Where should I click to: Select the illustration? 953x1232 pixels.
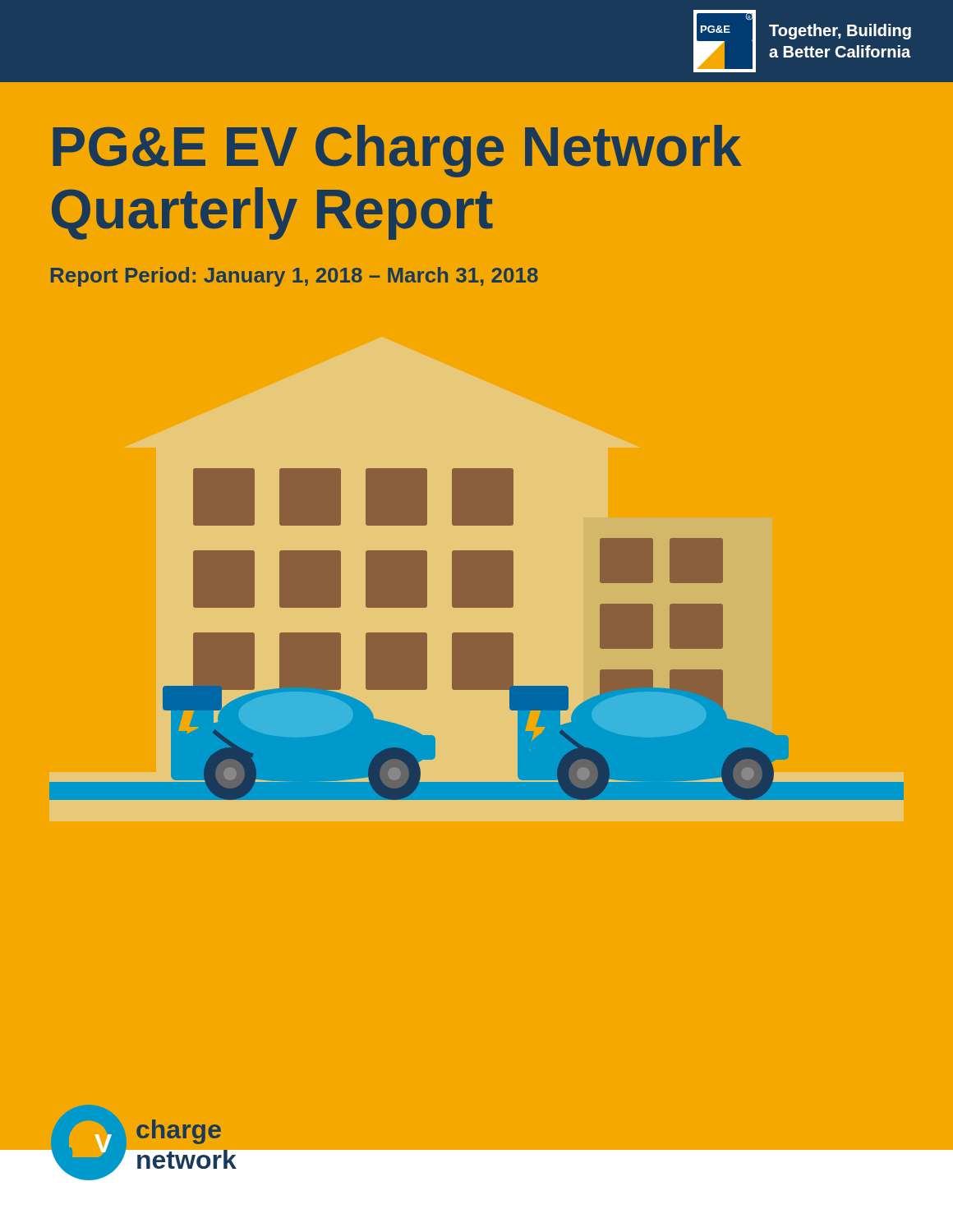476,567
